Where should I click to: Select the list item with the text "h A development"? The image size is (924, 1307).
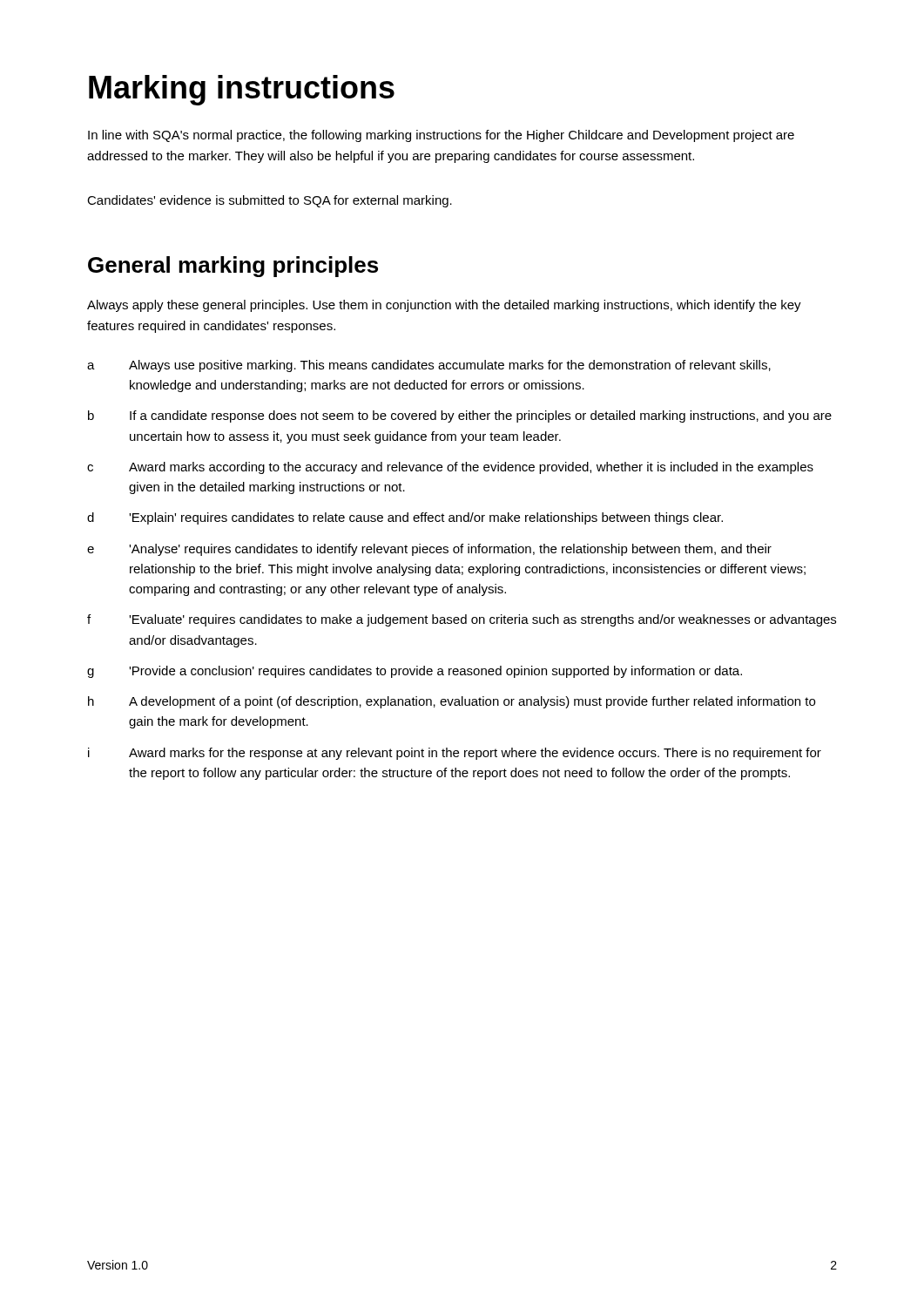[462, 711]
